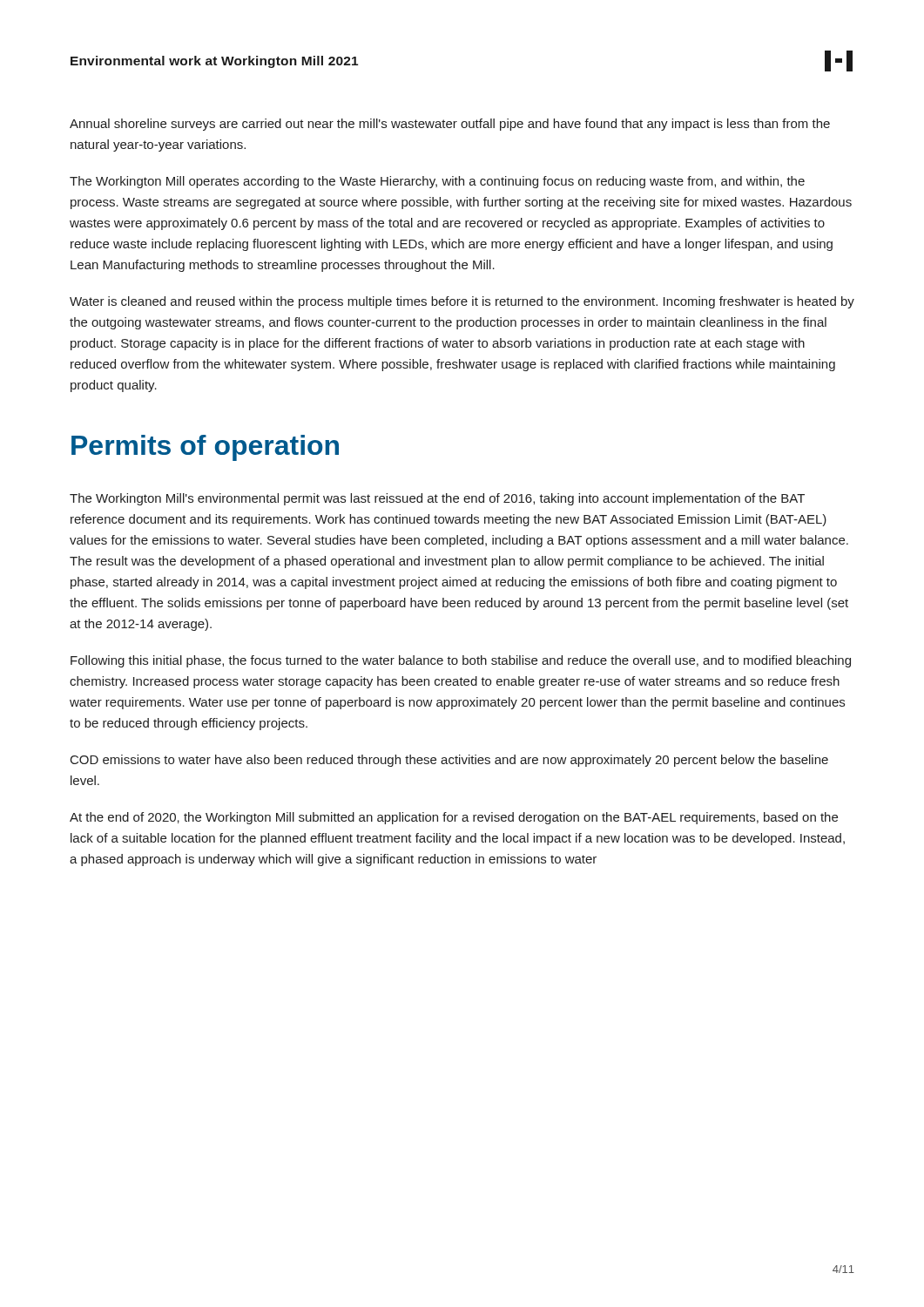Select the block starting "The Workington Mill's environmental permit was last reissued"
924x1307 pixels.
click(459, 561)
